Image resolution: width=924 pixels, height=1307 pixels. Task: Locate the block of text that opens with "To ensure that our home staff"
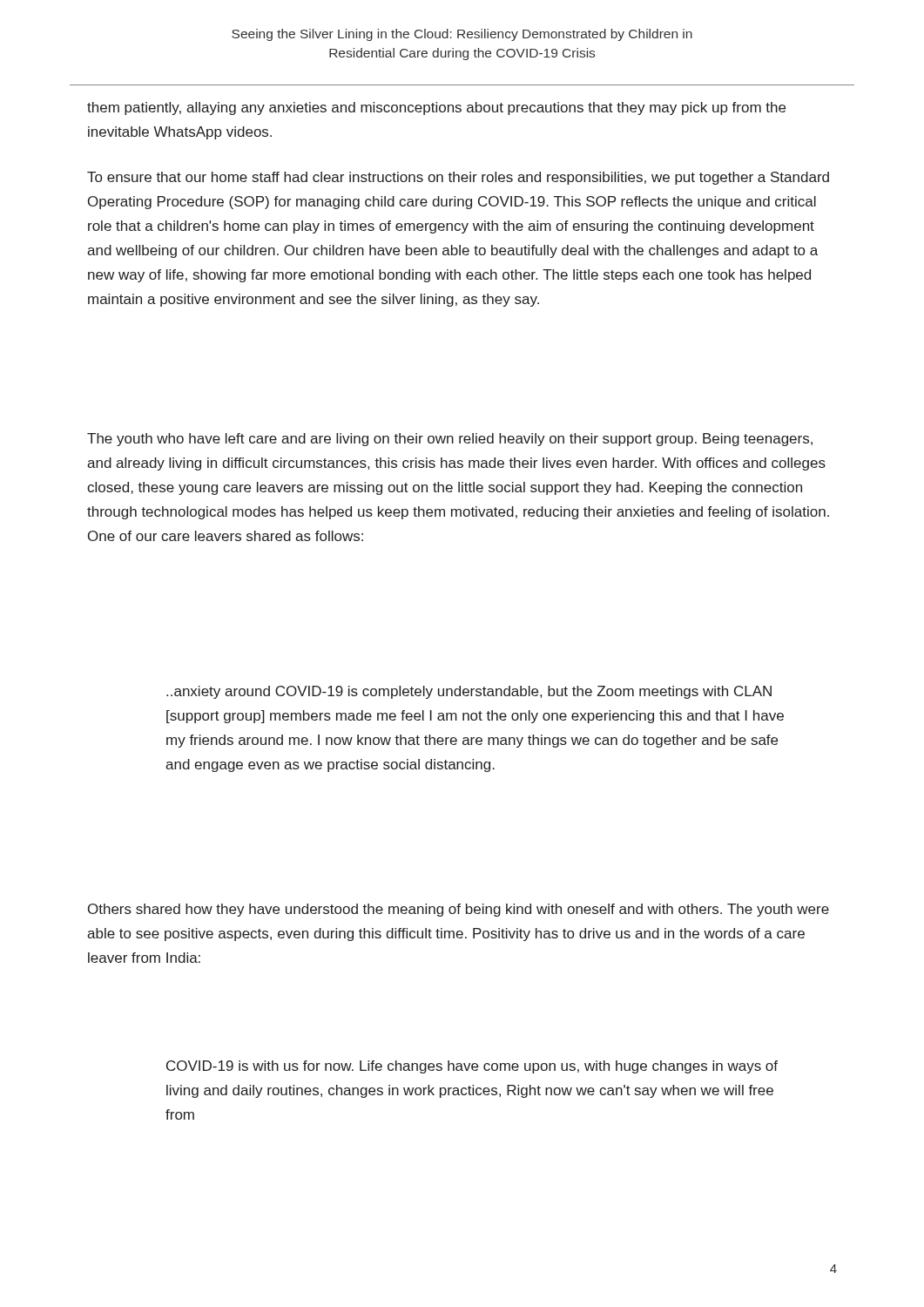(x=459, y=238)
